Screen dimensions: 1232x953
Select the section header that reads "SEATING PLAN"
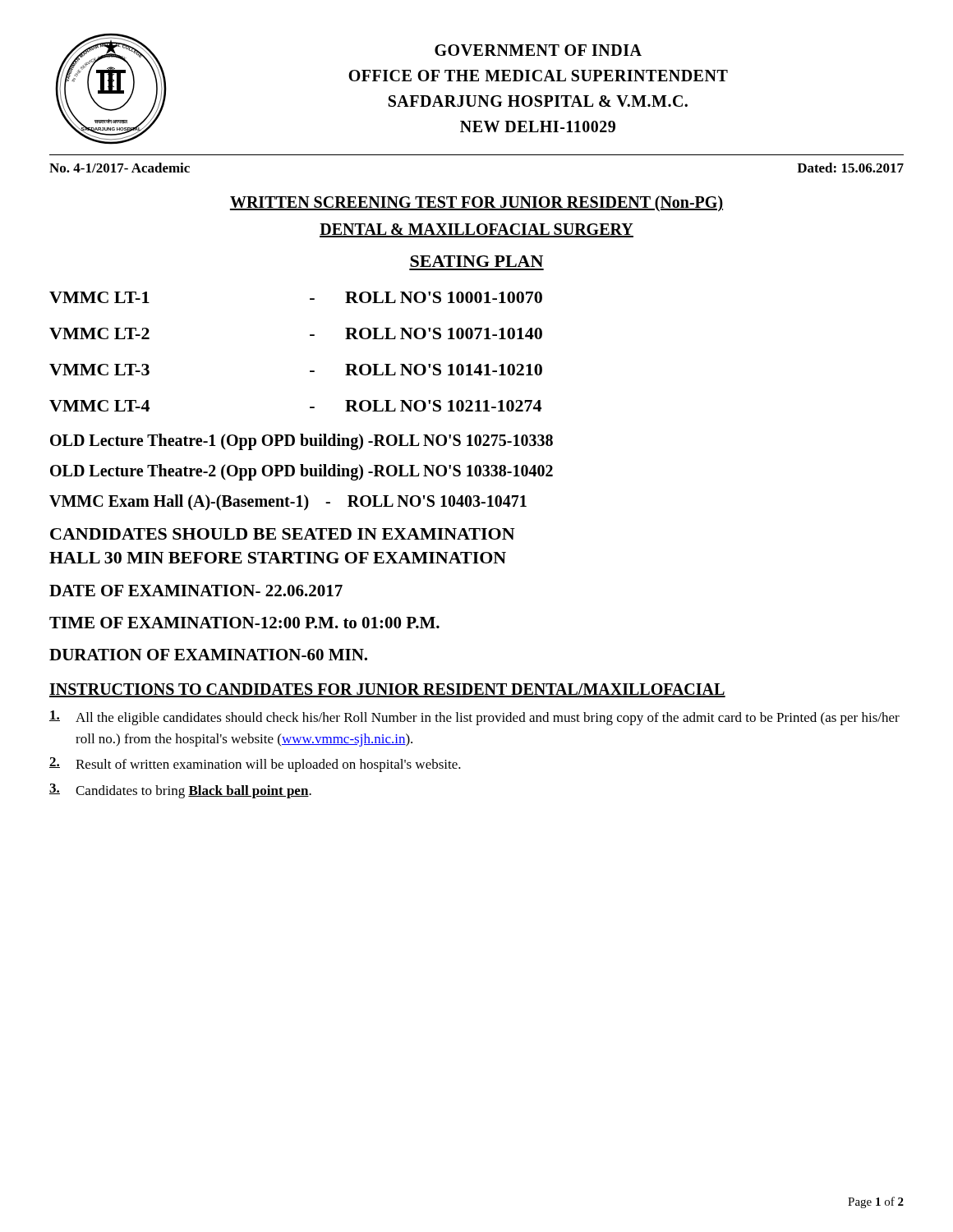click(x=476, y=261)
